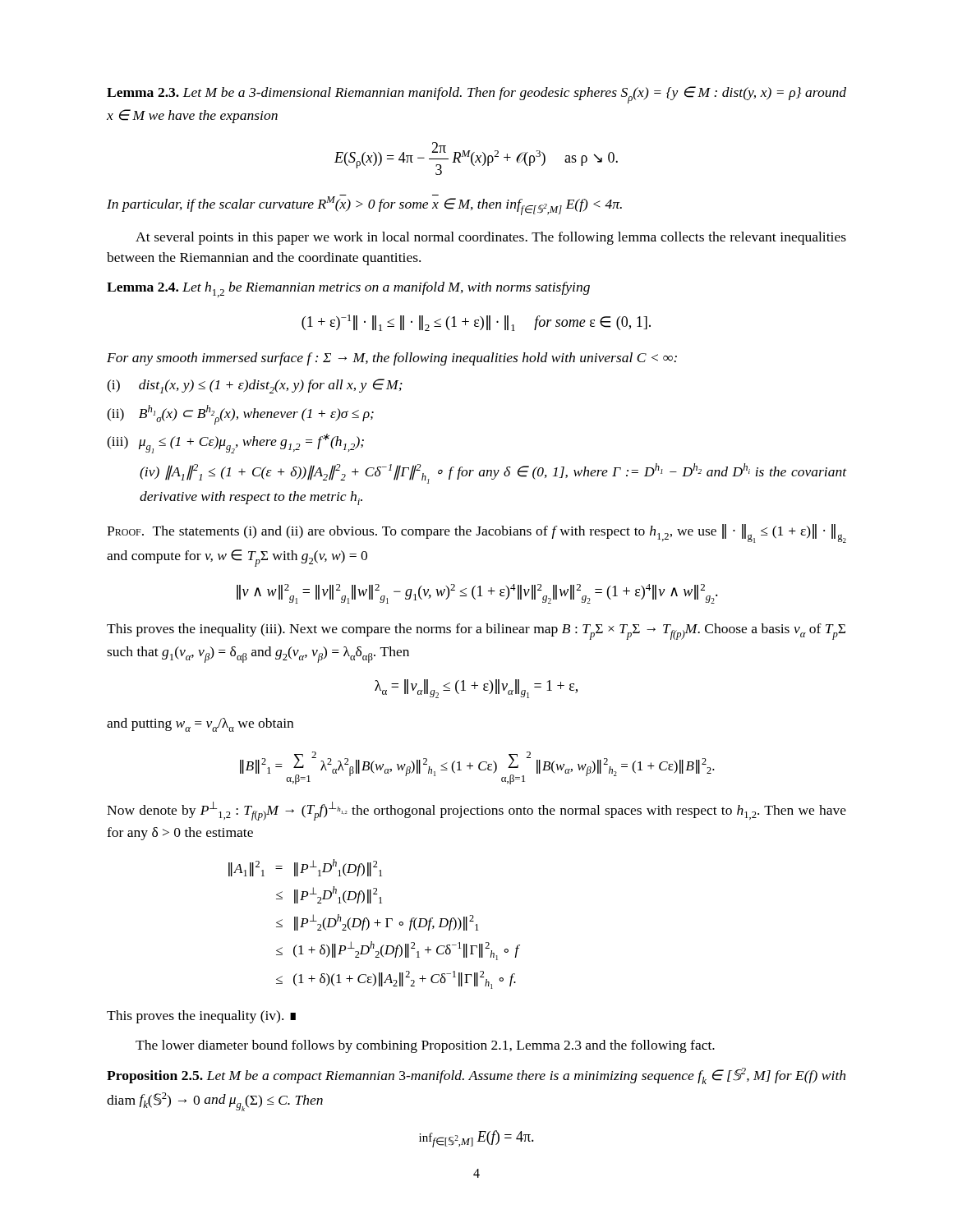Image resolution: width=953 pixels, height=1232 pixels.
Task: Navigate to the passage starting "Lemma 2.3. Let M be a 3-dimensional"
Action: tap(476, 103)
